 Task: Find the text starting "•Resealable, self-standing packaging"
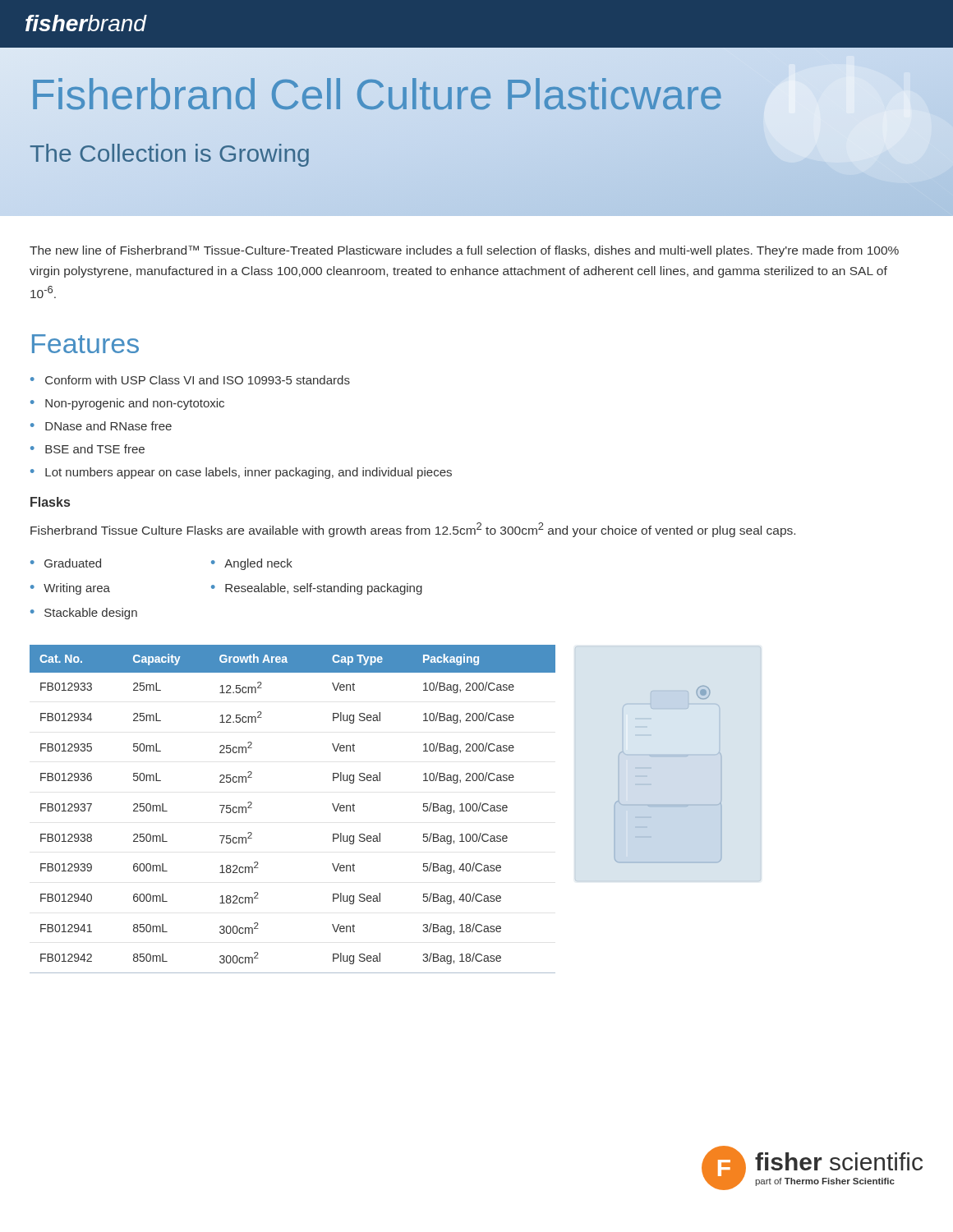click(316, 587)
